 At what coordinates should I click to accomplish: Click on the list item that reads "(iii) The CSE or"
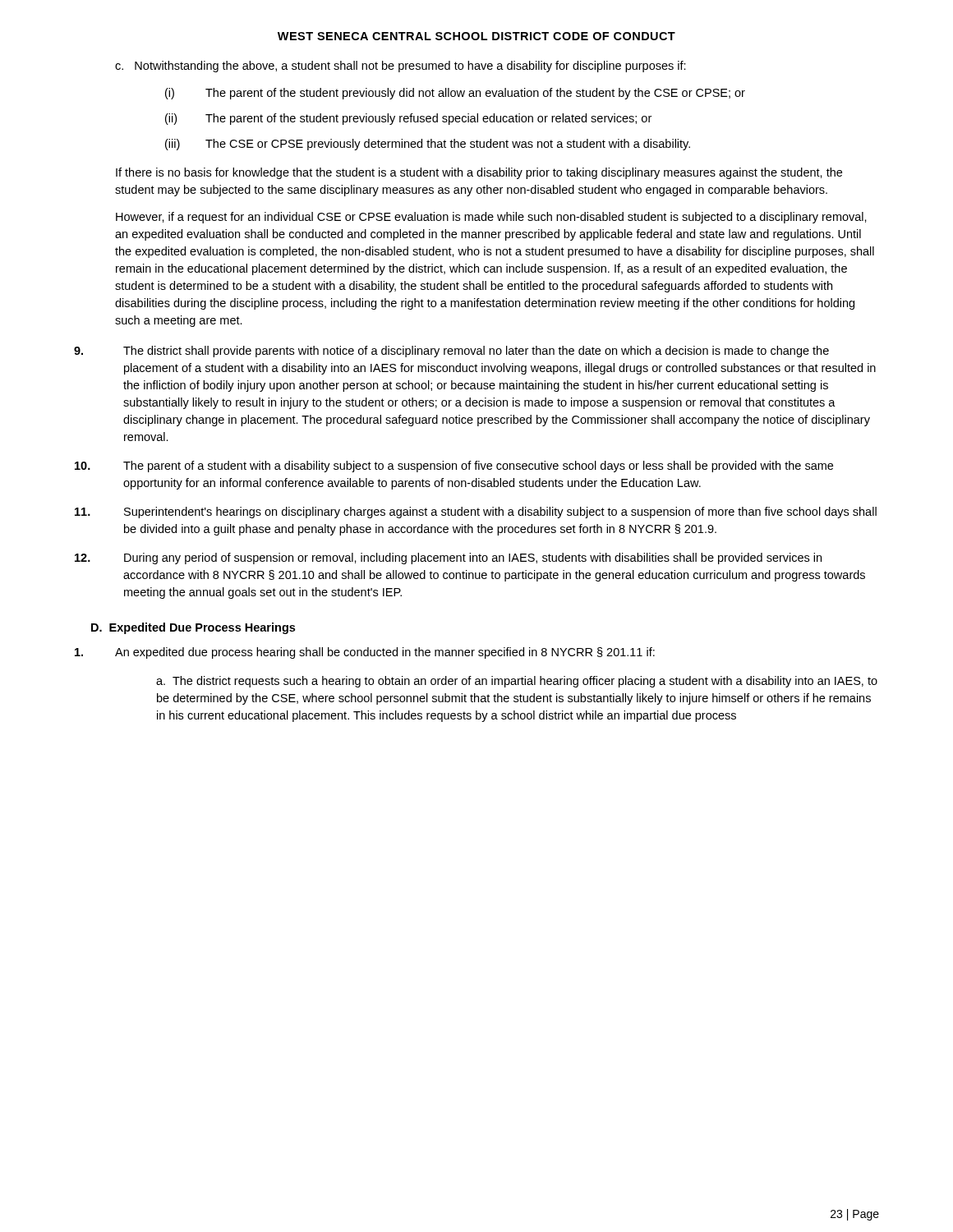(522, 144)
